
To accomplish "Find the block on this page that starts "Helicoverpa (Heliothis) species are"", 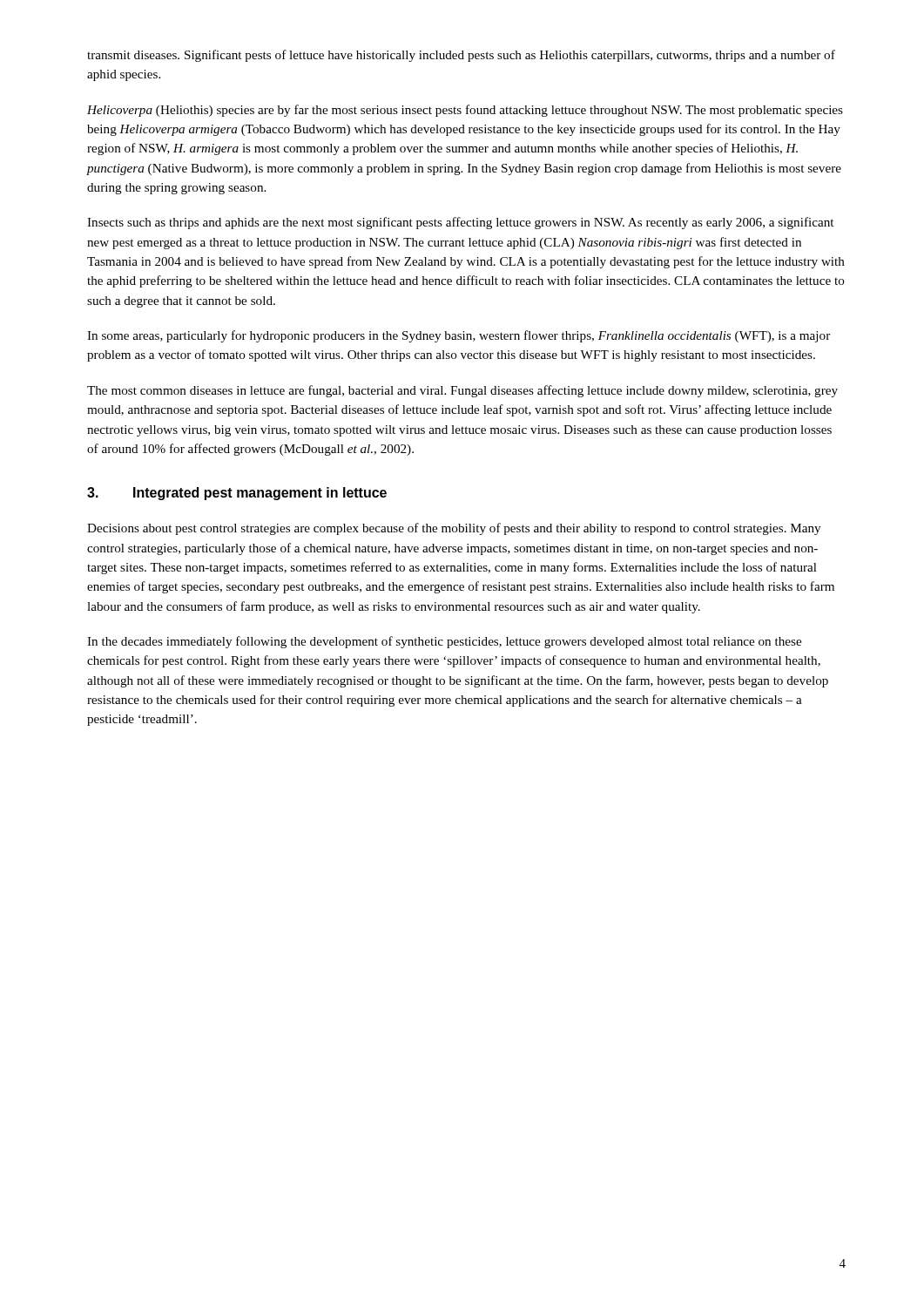I will tap(466, 149).
